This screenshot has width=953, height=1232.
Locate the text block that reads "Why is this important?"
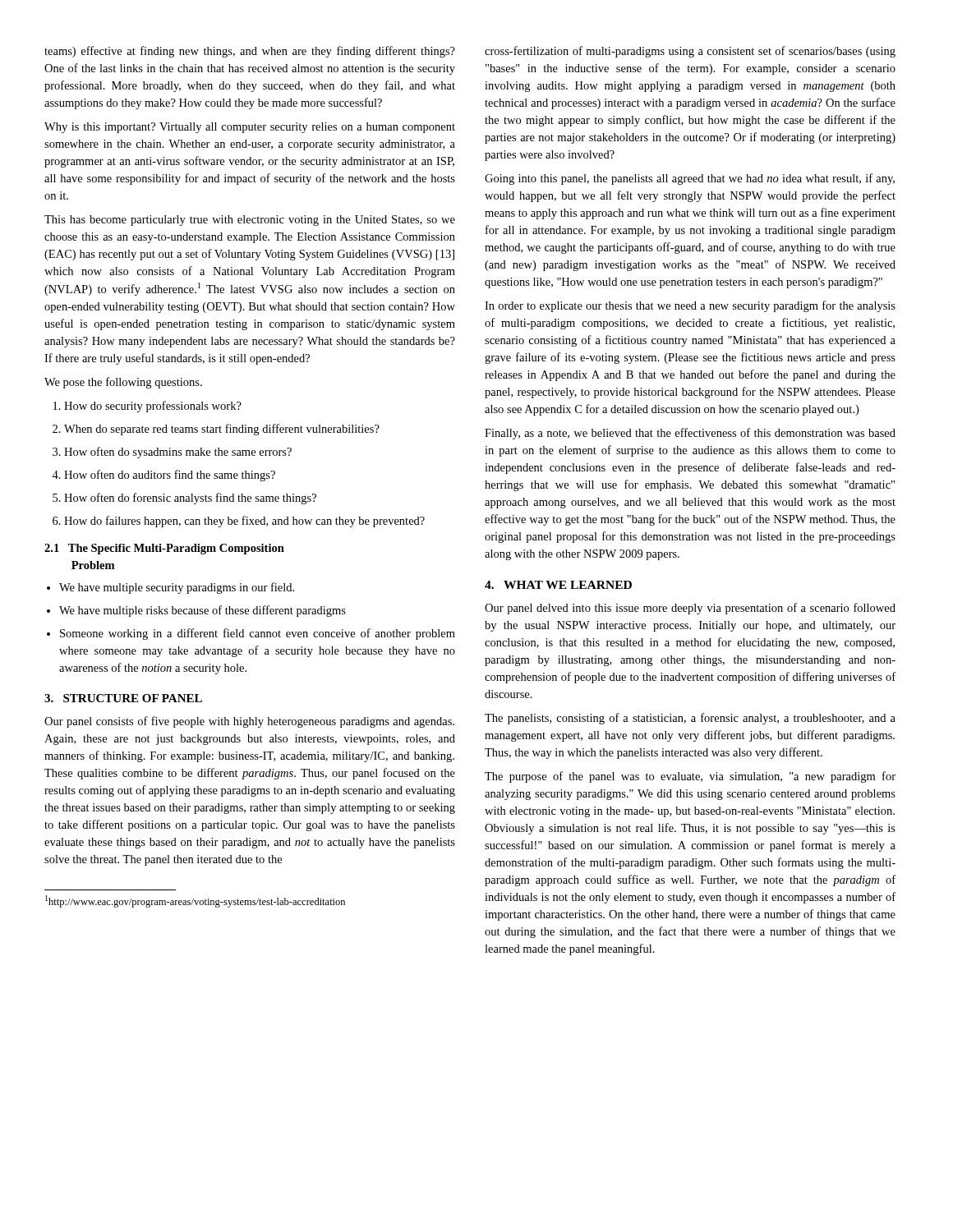tap(250, 161)
